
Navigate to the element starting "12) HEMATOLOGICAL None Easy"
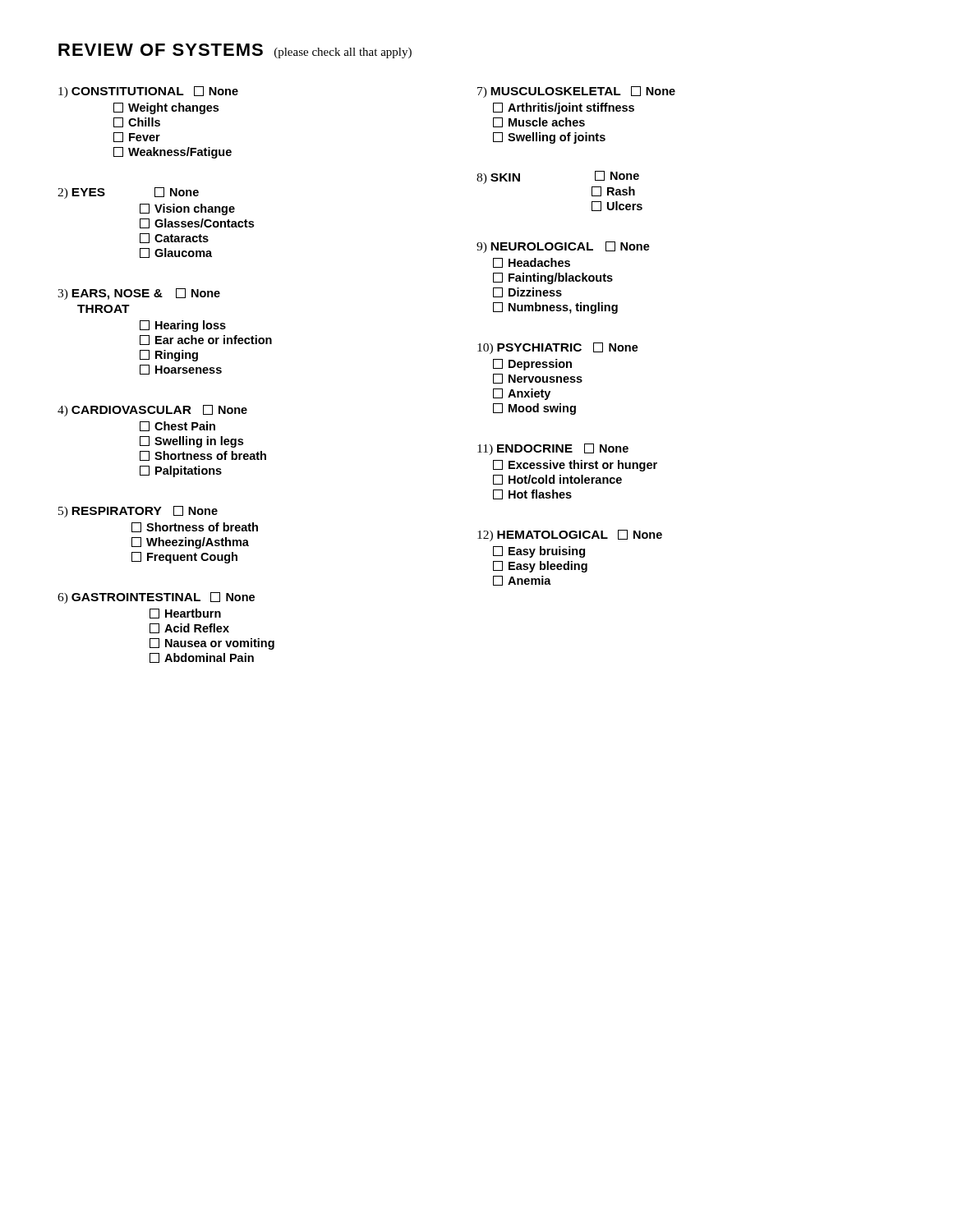coord(570,536)
